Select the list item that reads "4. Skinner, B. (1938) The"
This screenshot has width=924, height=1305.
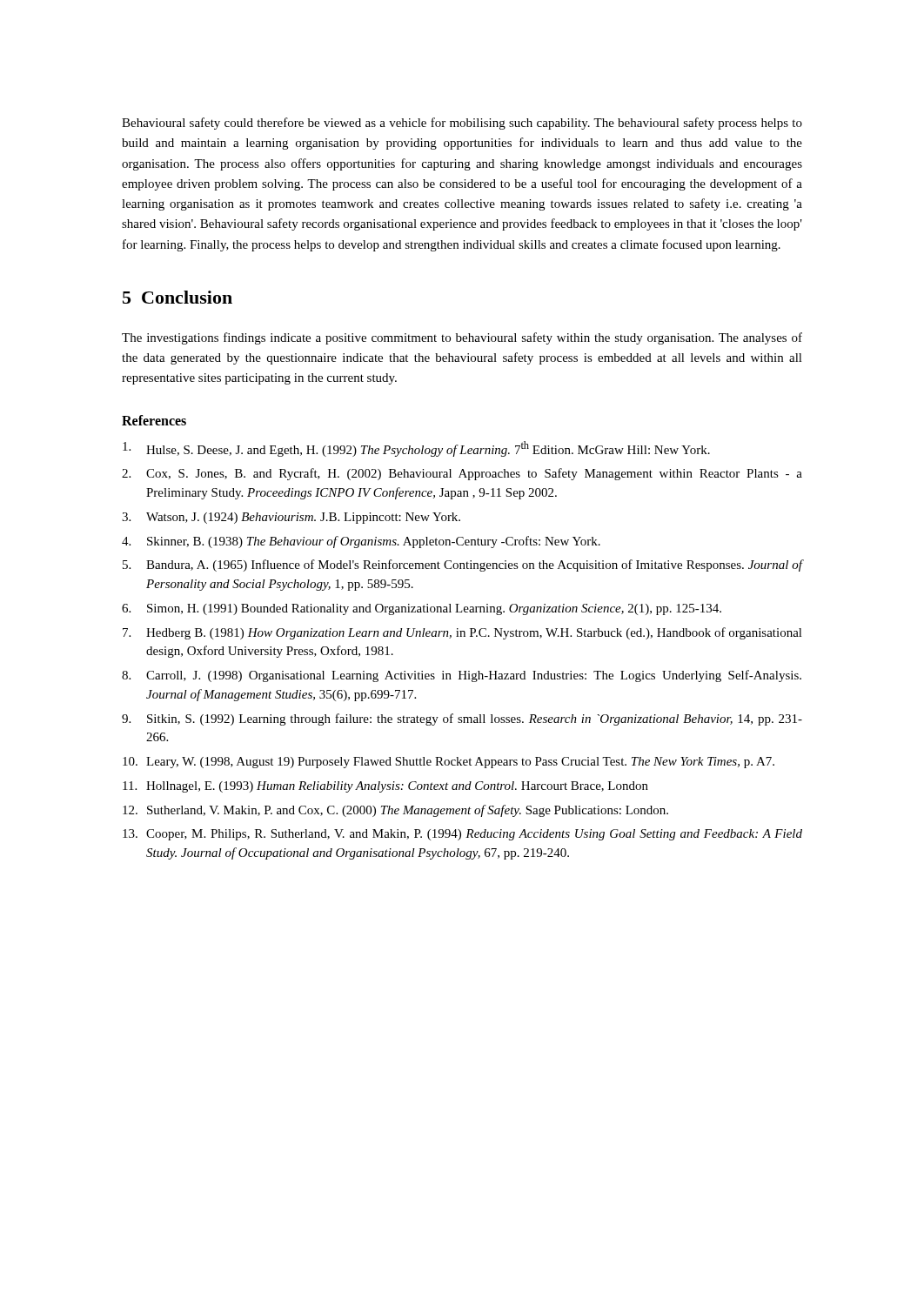pyautogui.click(x=462, y=542)
